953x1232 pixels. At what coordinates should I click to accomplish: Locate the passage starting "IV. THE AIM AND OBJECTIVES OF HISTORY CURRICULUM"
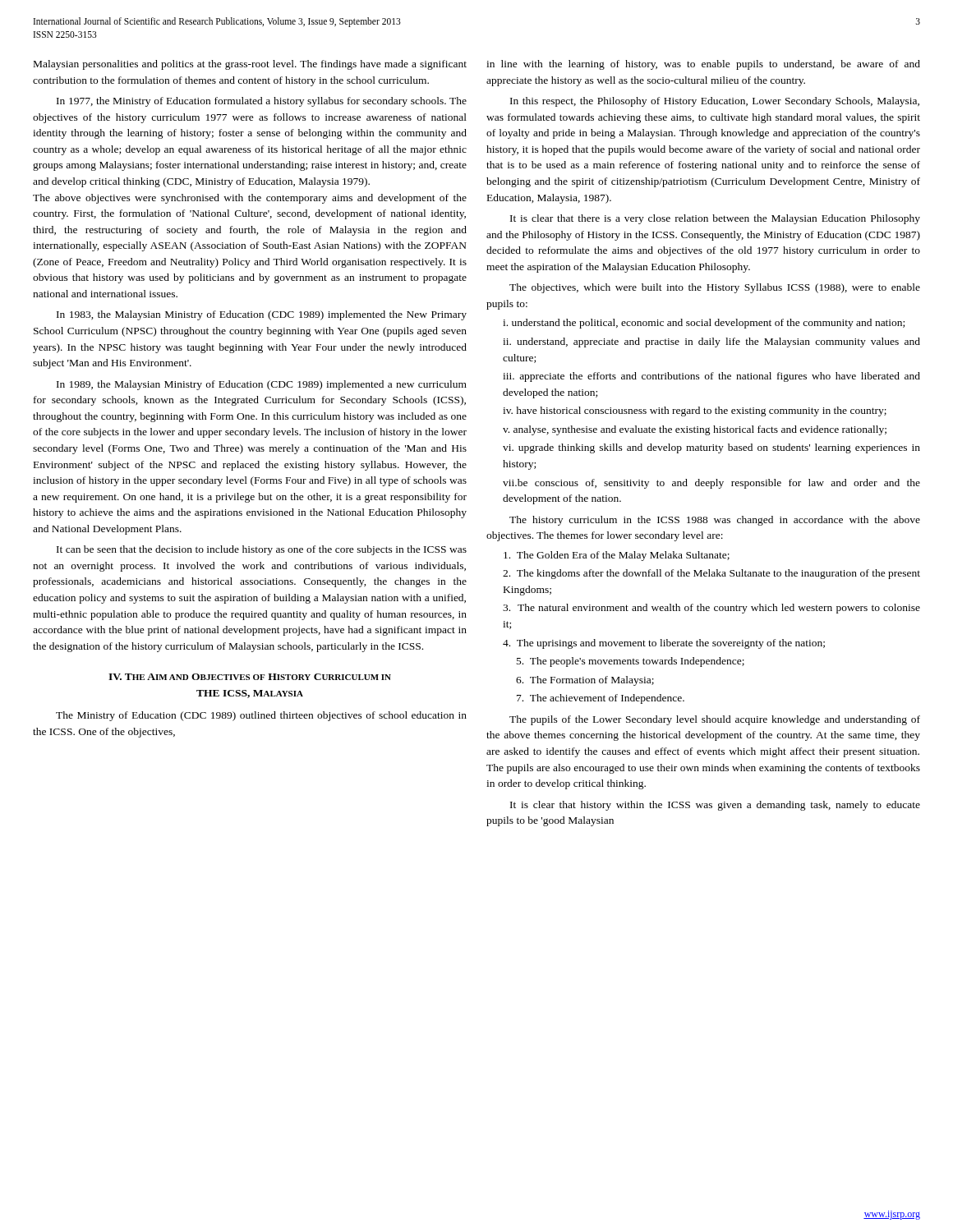250,685
